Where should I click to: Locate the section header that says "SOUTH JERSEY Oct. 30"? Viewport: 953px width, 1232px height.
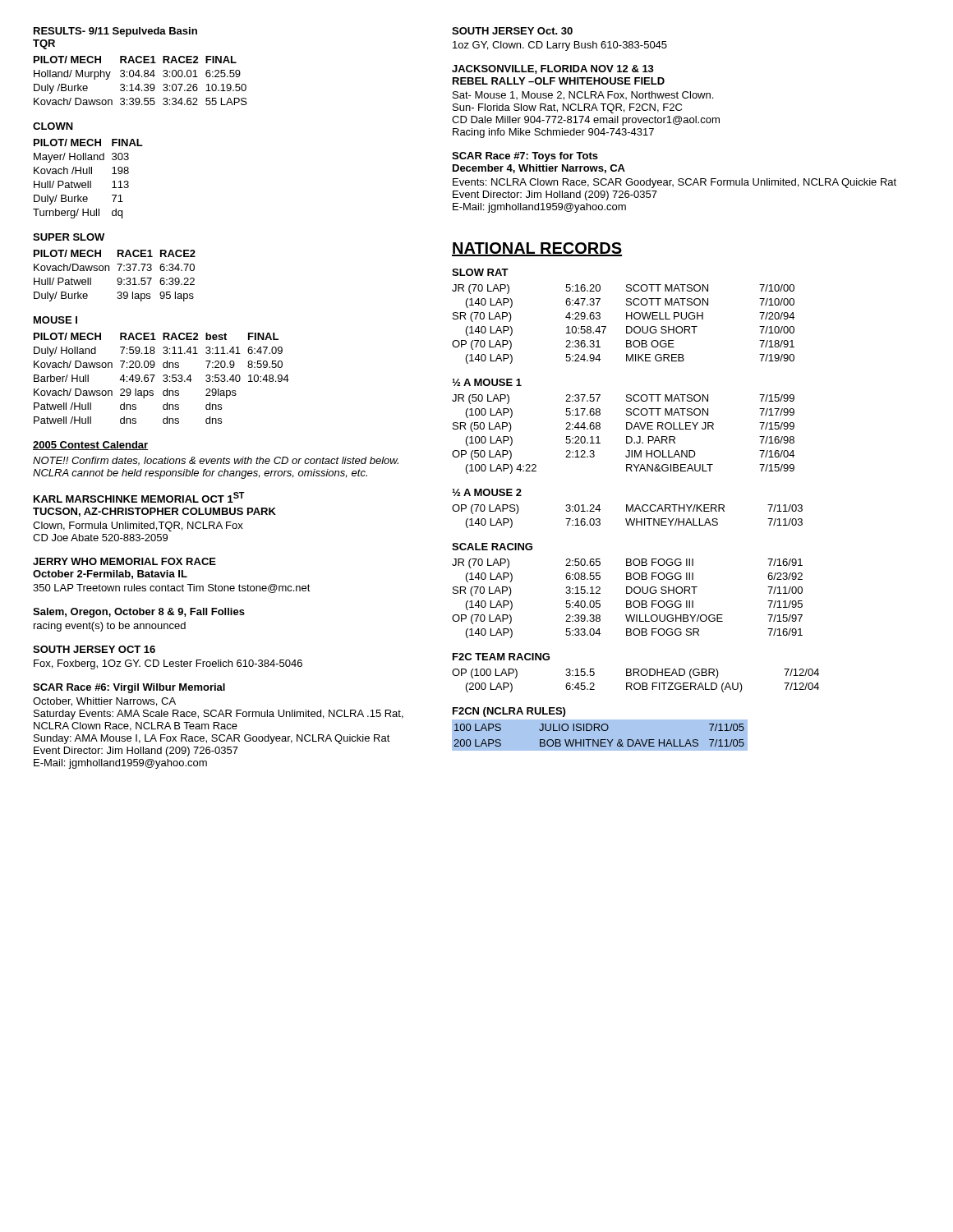coord(512,31)
